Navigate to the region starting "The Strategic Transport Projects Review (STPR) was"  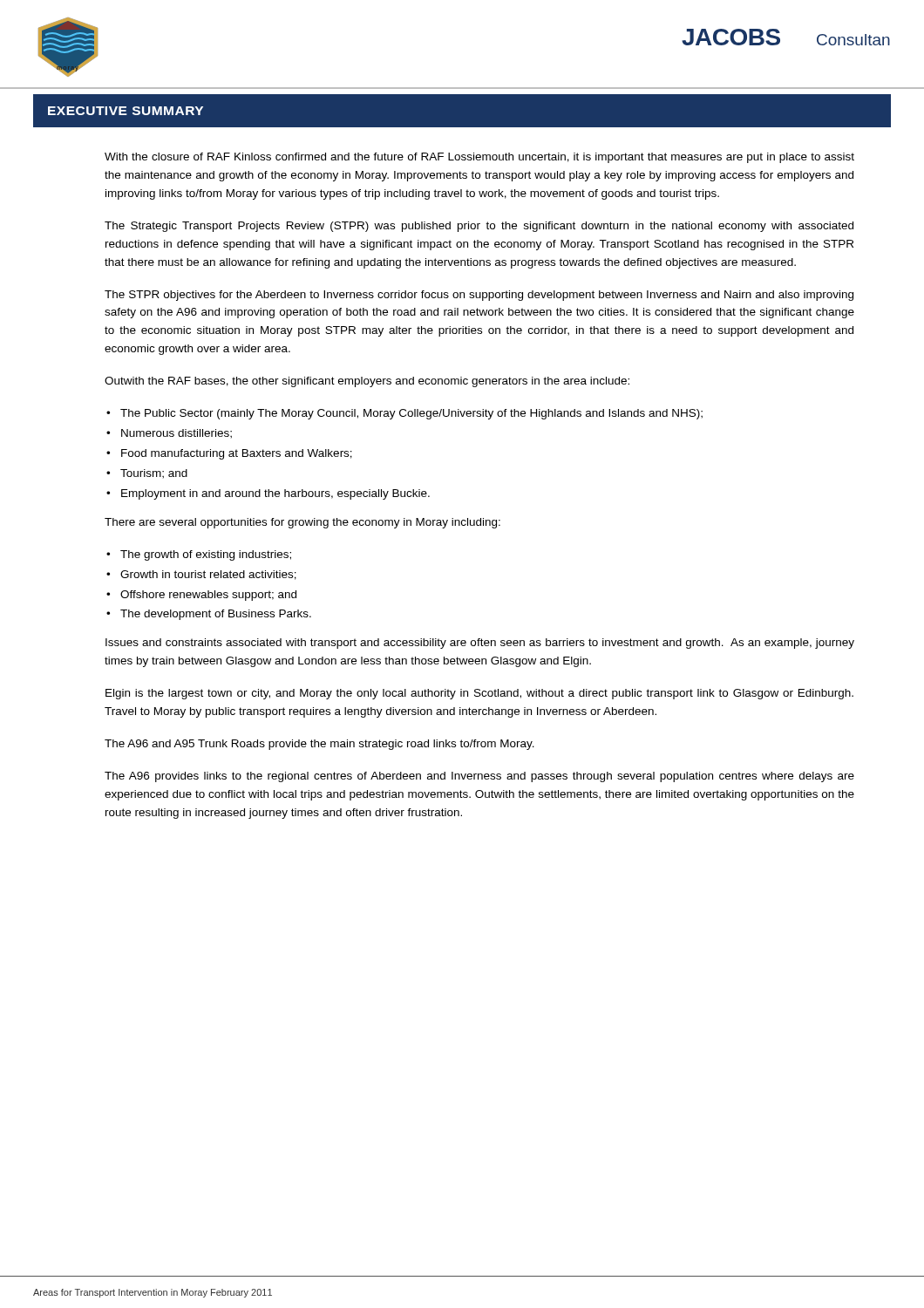(479, 244)
